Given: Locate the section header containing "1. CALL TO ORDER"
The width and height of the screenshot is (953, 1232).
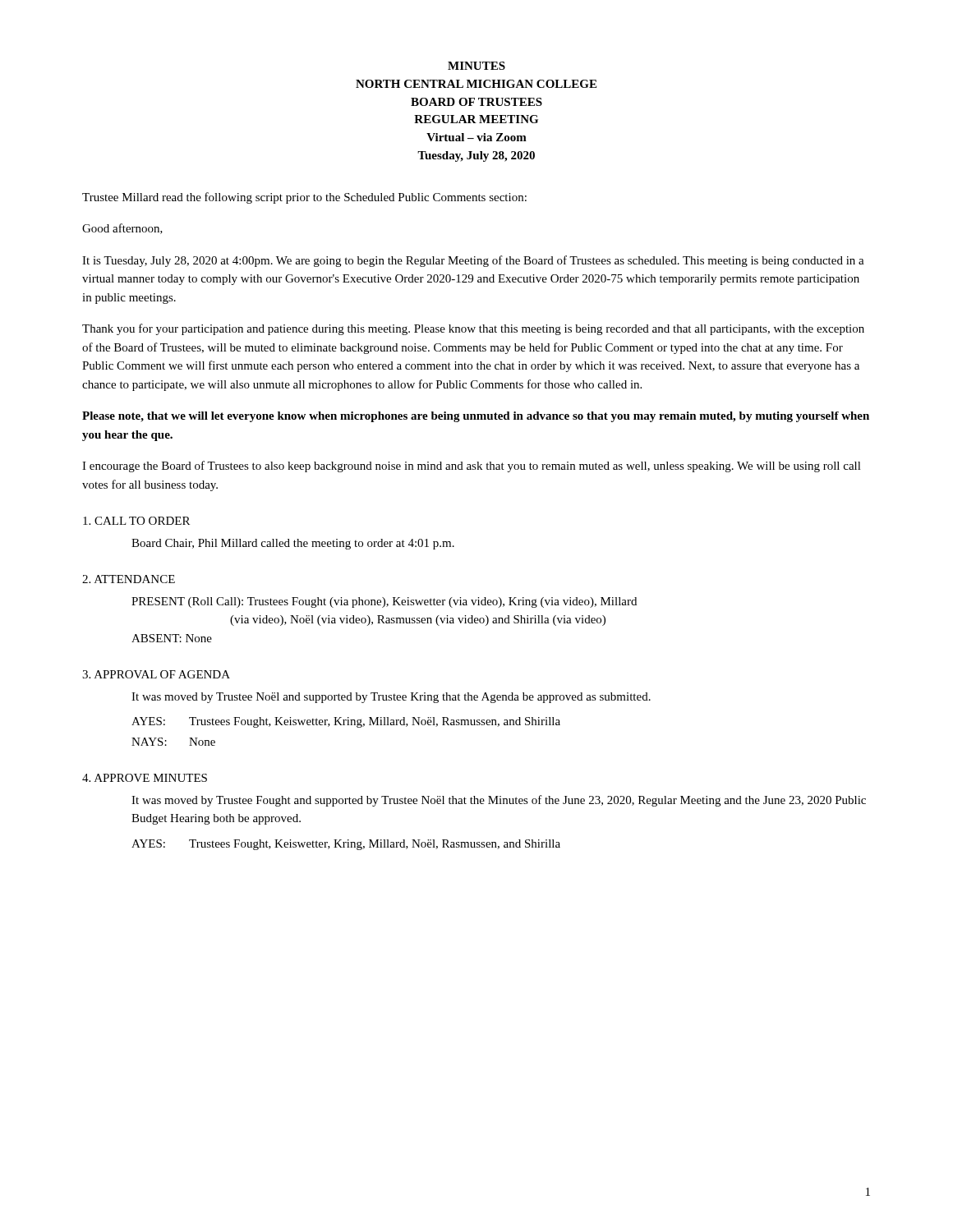Looking at the screenshot, I should click(136, 521).
